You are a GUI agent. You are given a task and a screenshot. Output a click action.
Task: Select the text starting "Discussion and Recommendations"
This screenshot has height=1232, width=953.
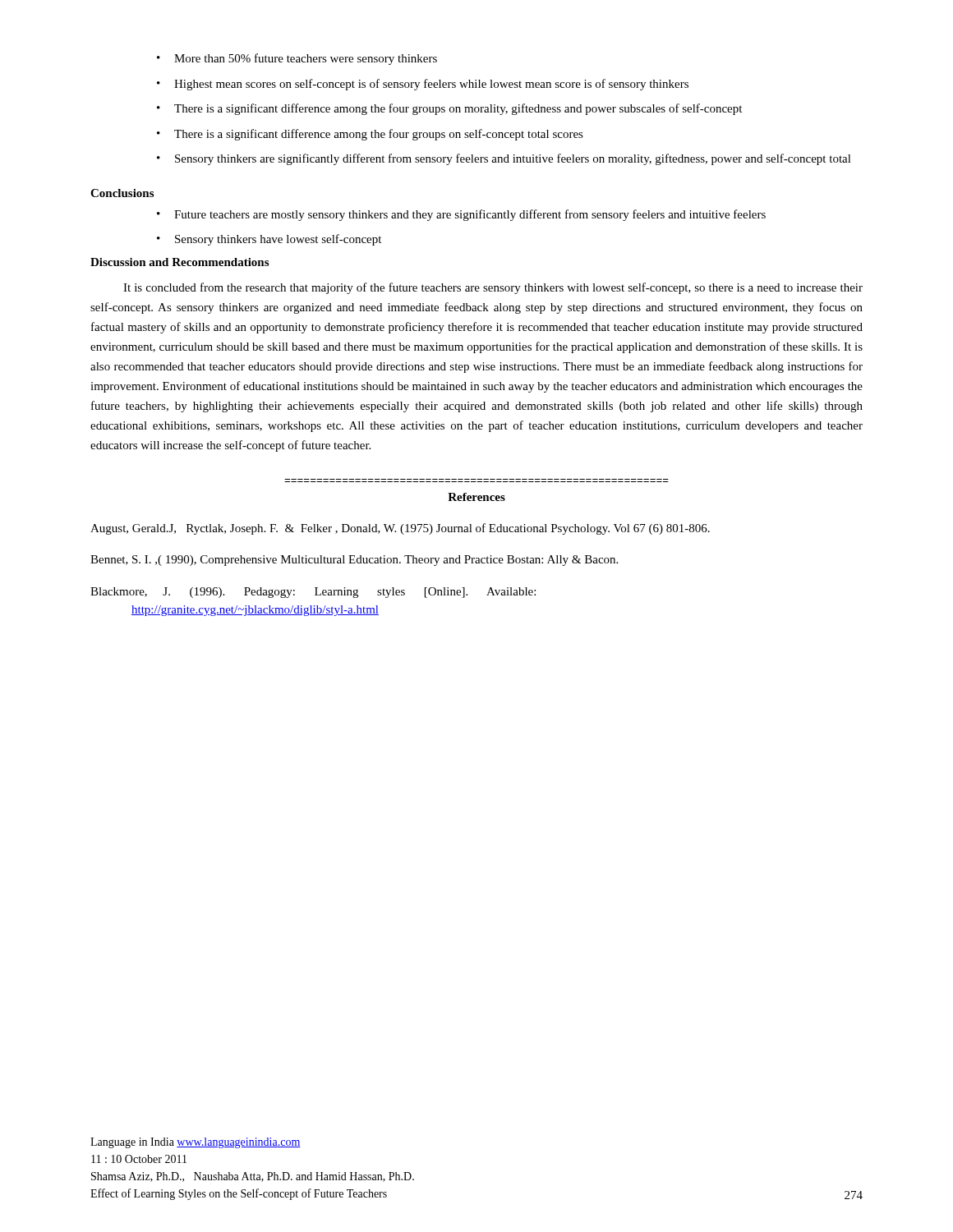180,262
